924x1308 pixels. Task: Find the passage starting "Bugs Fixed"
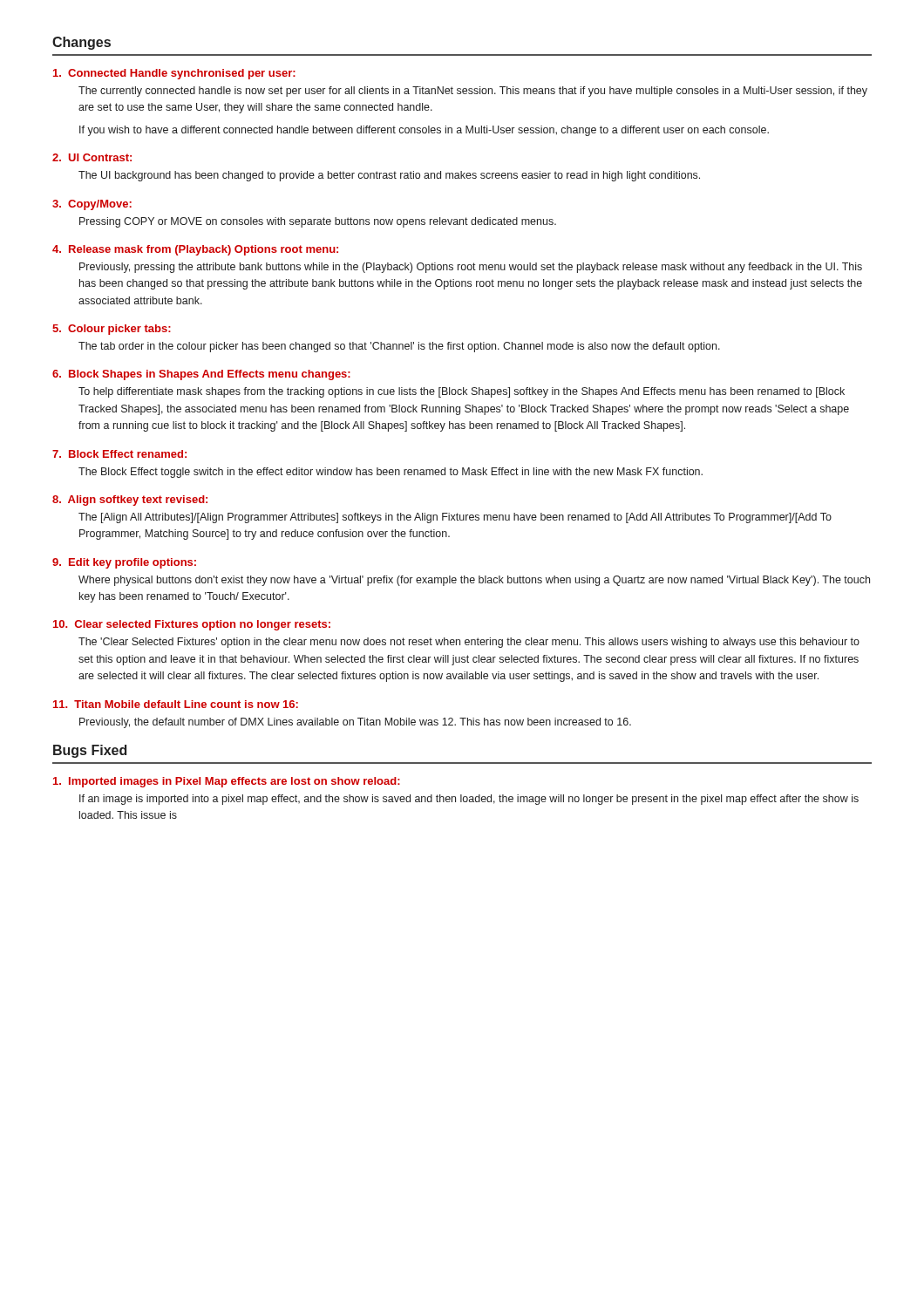point(462,753)
